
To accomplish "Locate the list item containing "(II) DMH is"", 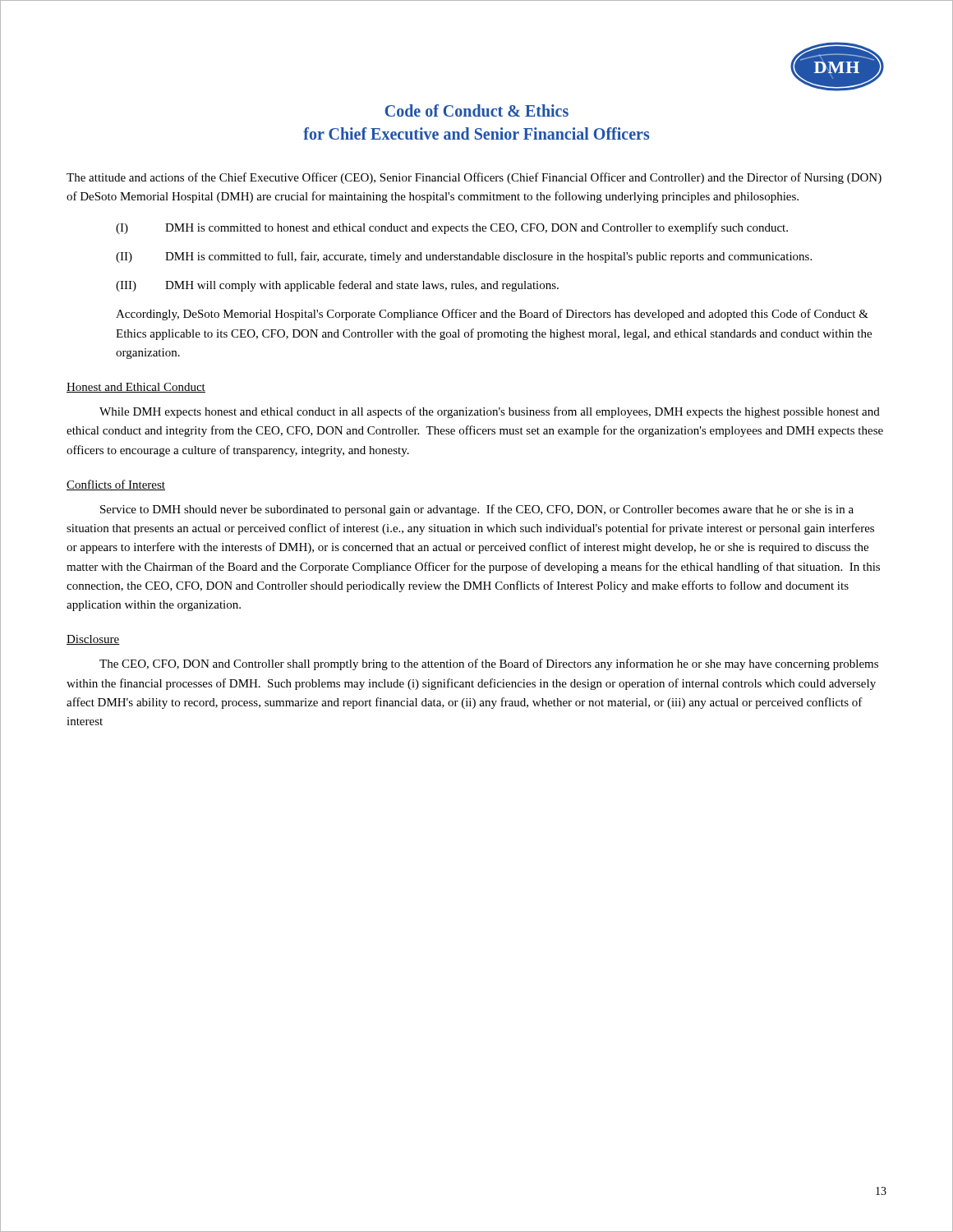I will pyautogui.click(x=501, y=257).
